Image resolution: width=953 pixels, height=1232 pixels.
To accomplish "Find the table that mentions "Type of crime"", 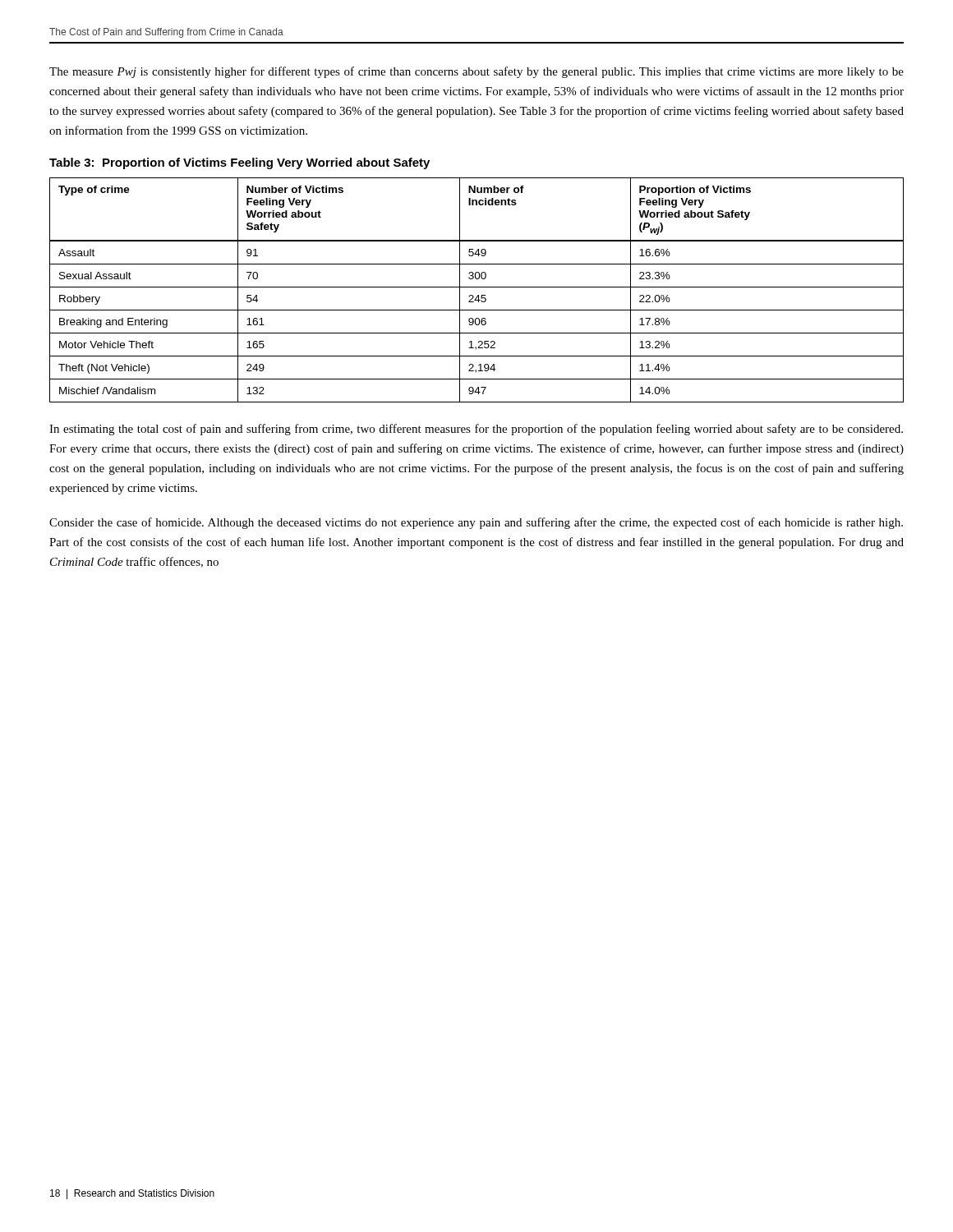I will (476, 290).
